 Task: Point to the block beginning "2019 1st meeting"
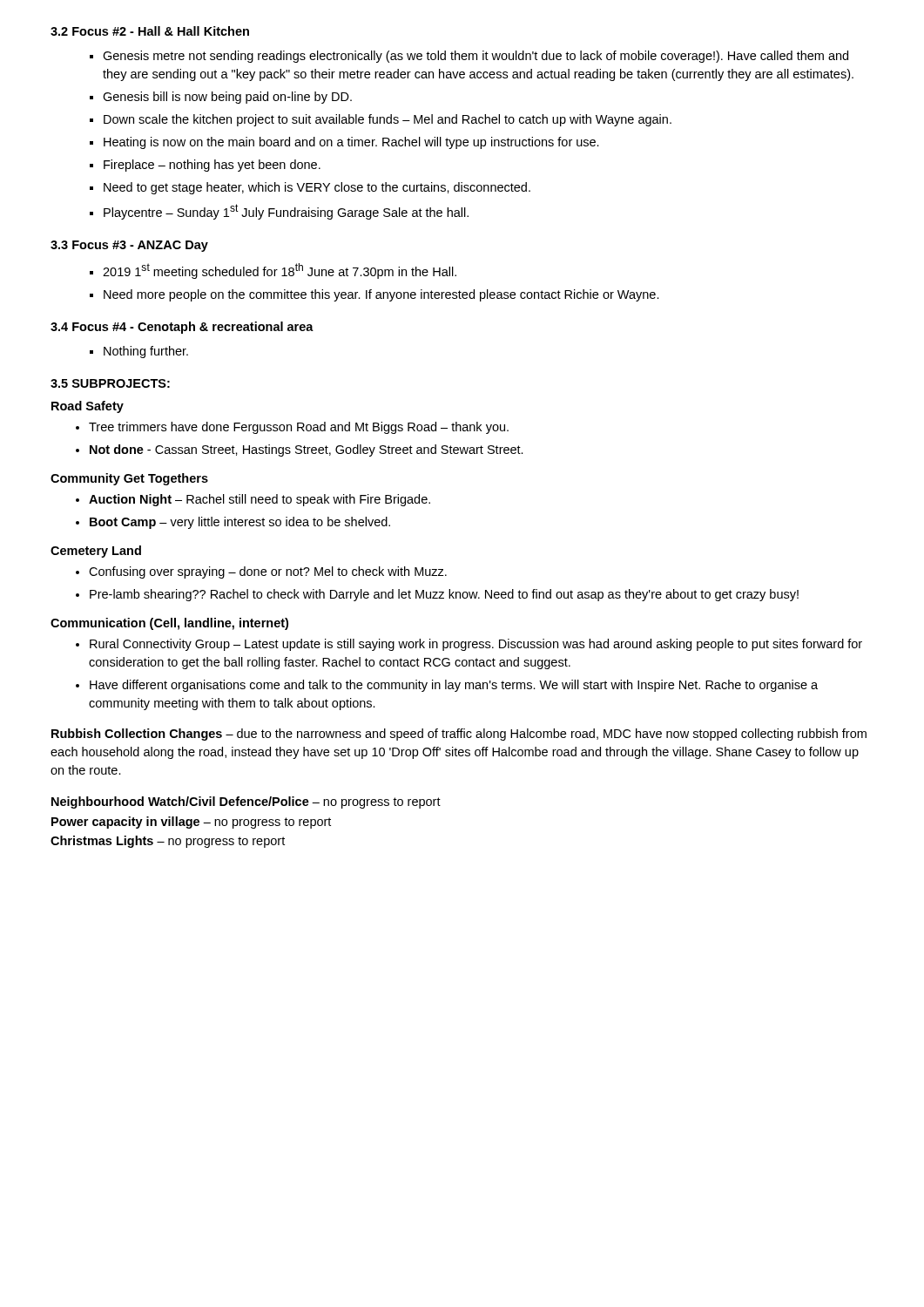[280, 270]
